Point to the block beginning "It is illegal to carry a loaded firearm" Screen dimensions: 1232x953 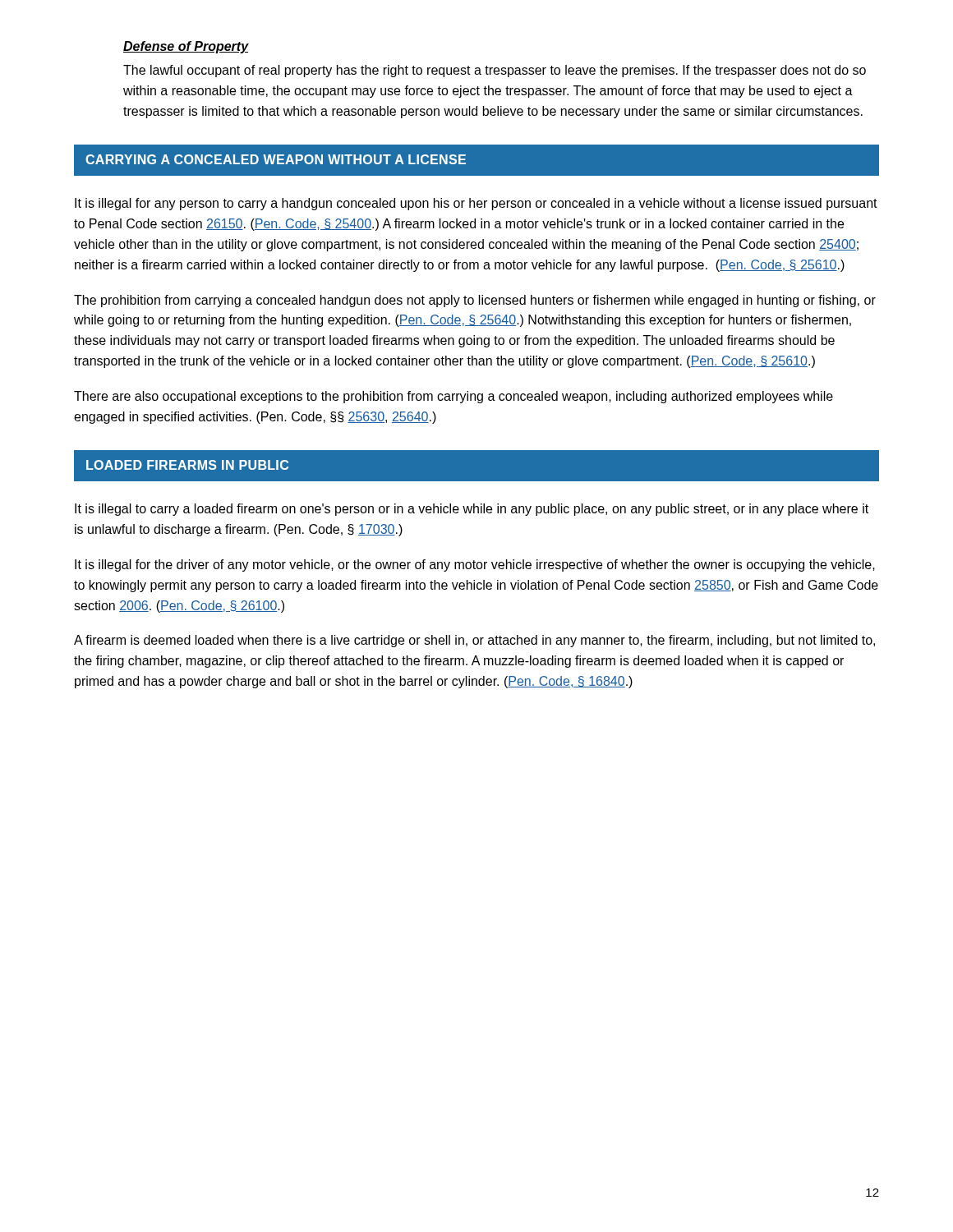[471, 519]
